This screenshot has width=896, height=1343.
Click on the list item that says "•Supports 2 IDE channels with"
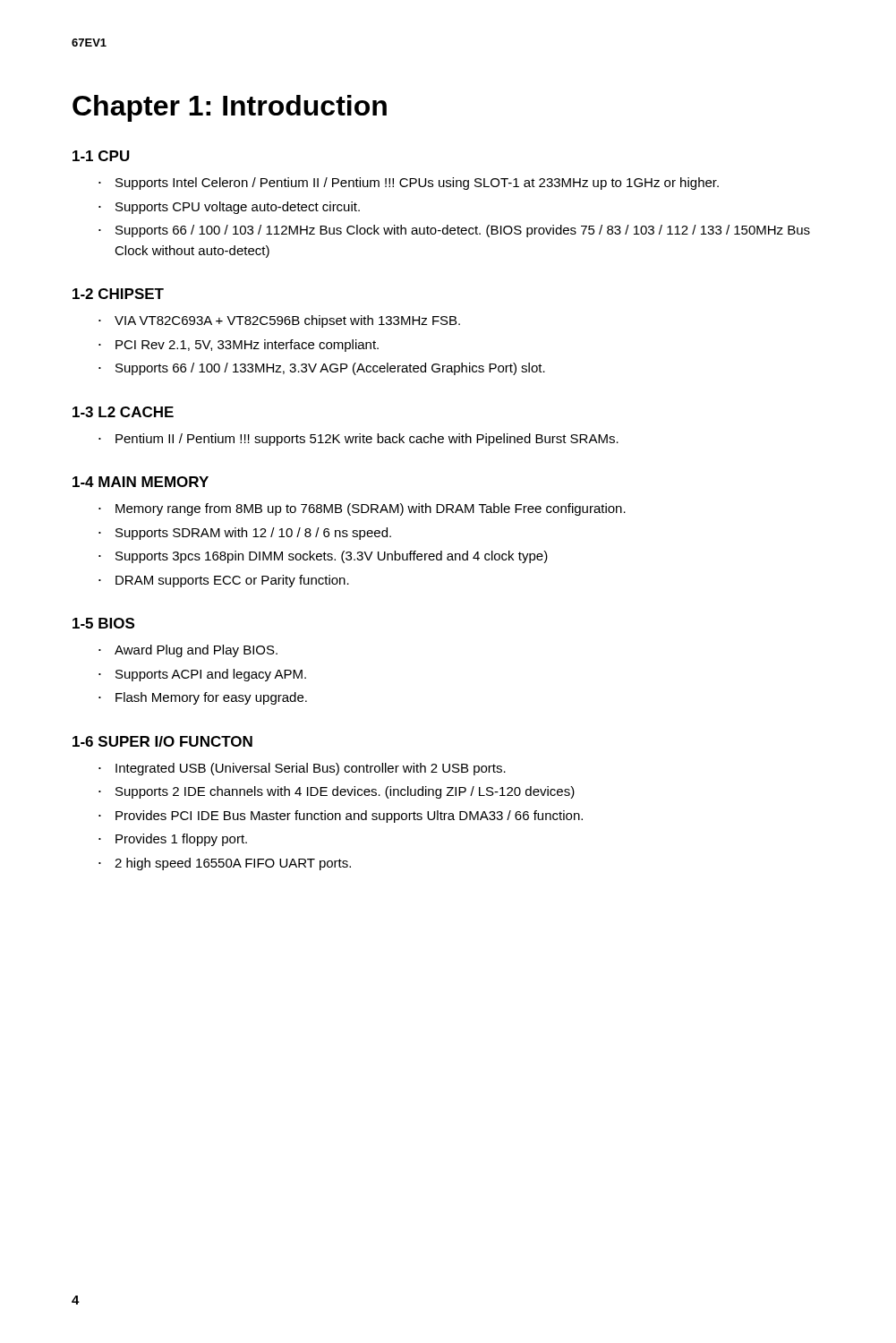337,792
